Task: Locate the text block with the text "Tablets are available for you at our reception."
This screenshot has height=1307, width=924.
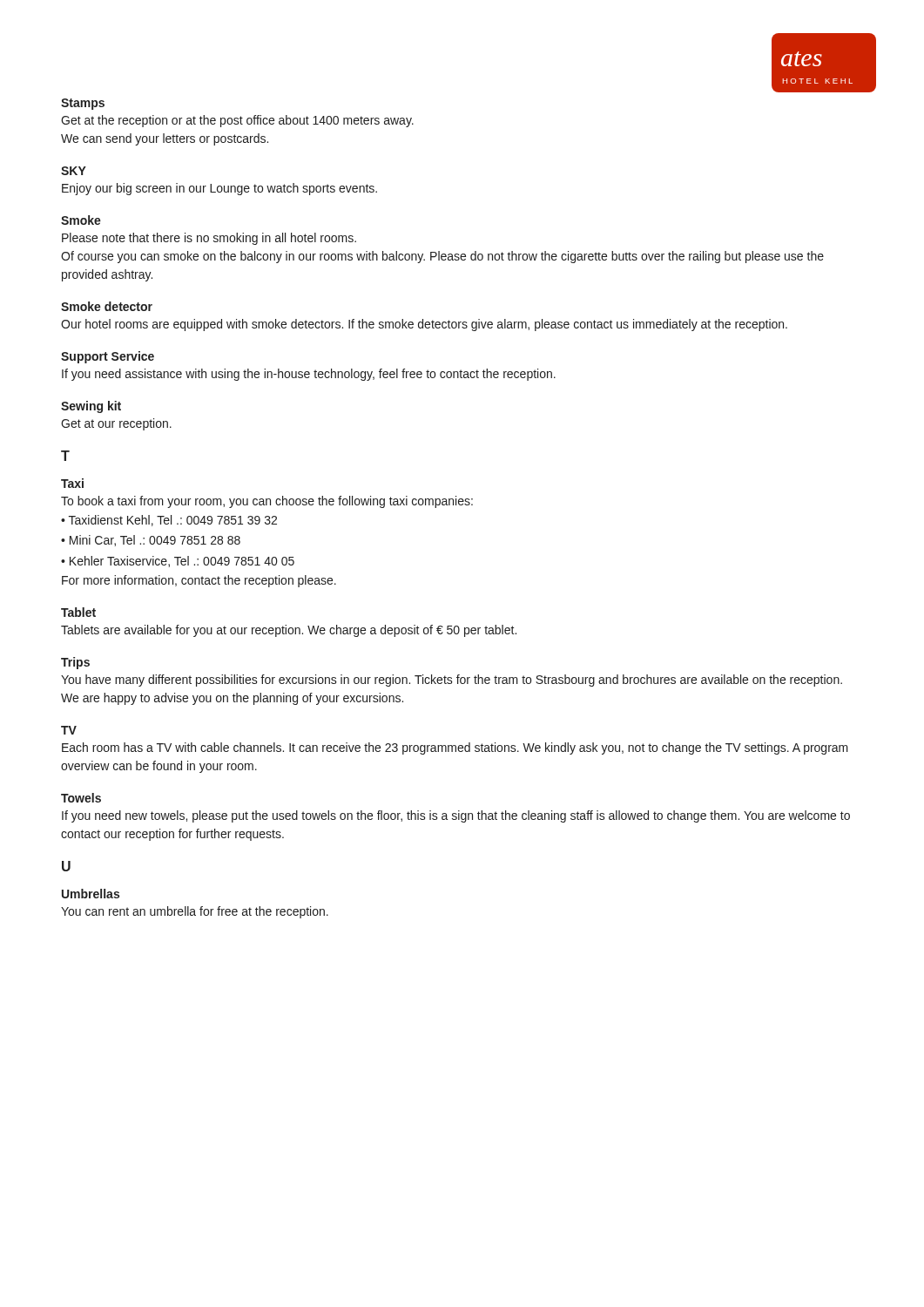Action: [x=289, y=630]
